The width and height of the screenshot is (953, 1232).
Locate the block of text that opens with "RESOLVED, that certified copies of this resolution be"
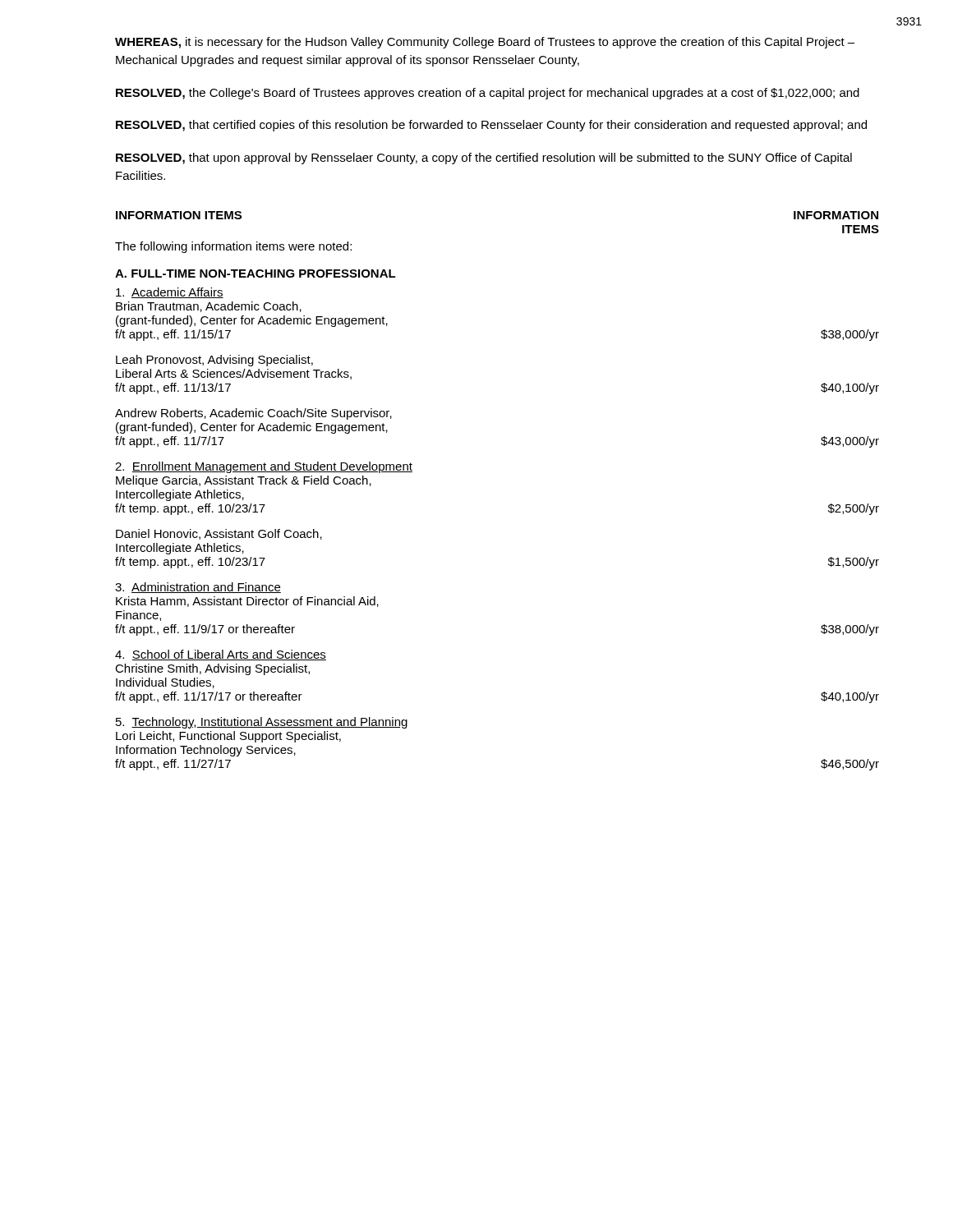[x=491, y=125]
